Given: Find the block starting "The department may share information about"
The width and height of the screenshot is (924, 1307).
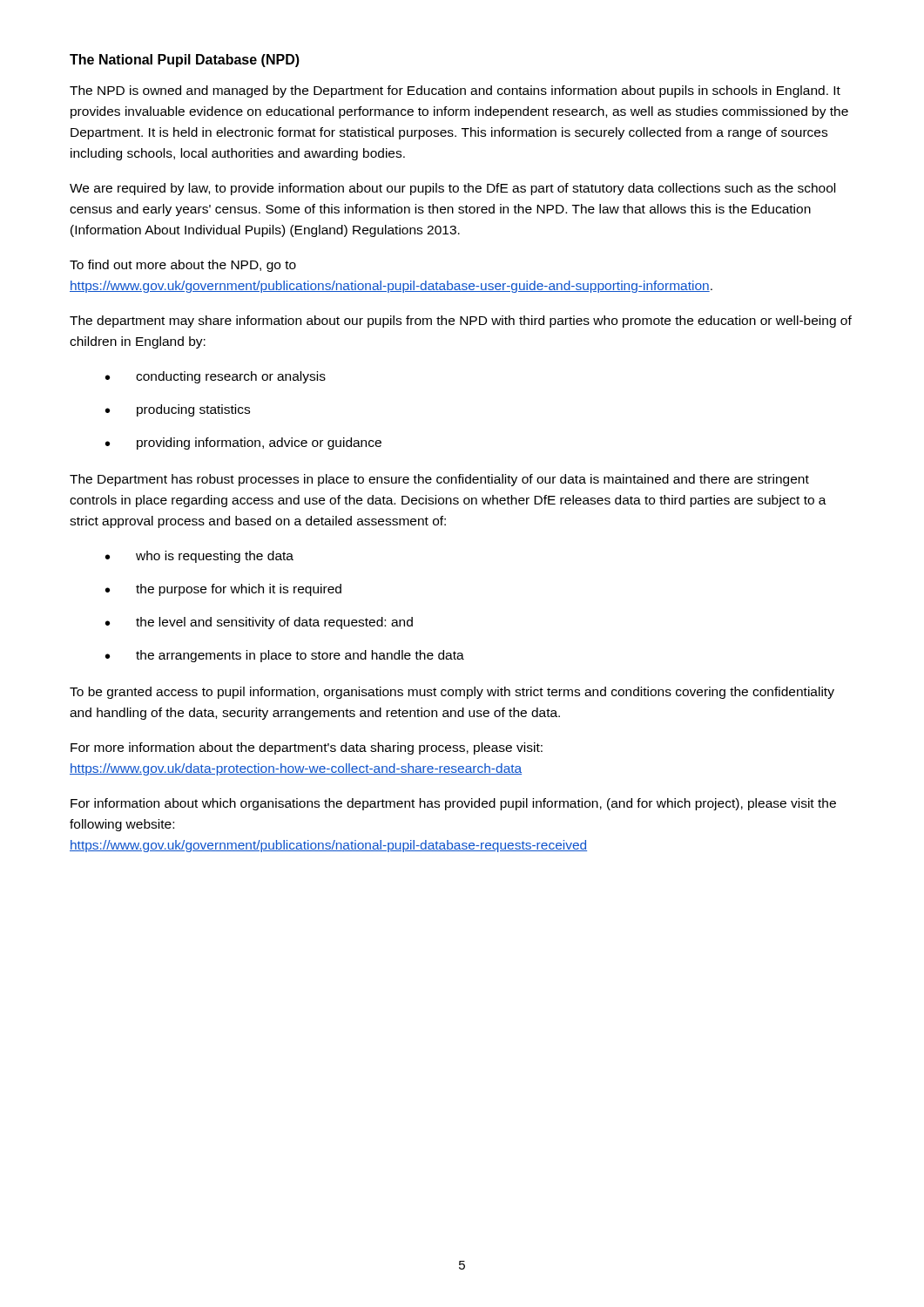Looking at the screenshot, I should [x=461, y=331].
